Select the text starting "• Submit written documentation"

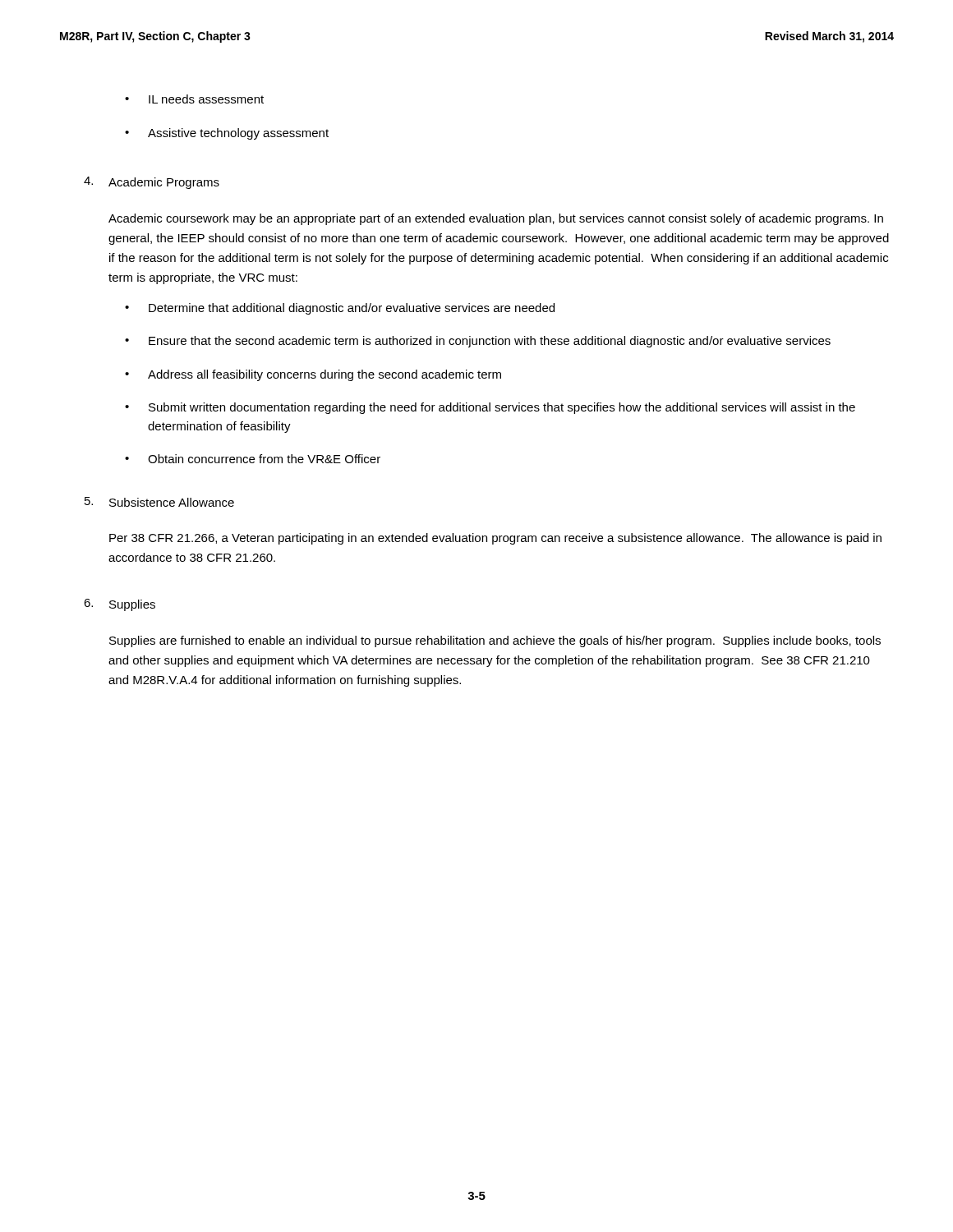509,417
